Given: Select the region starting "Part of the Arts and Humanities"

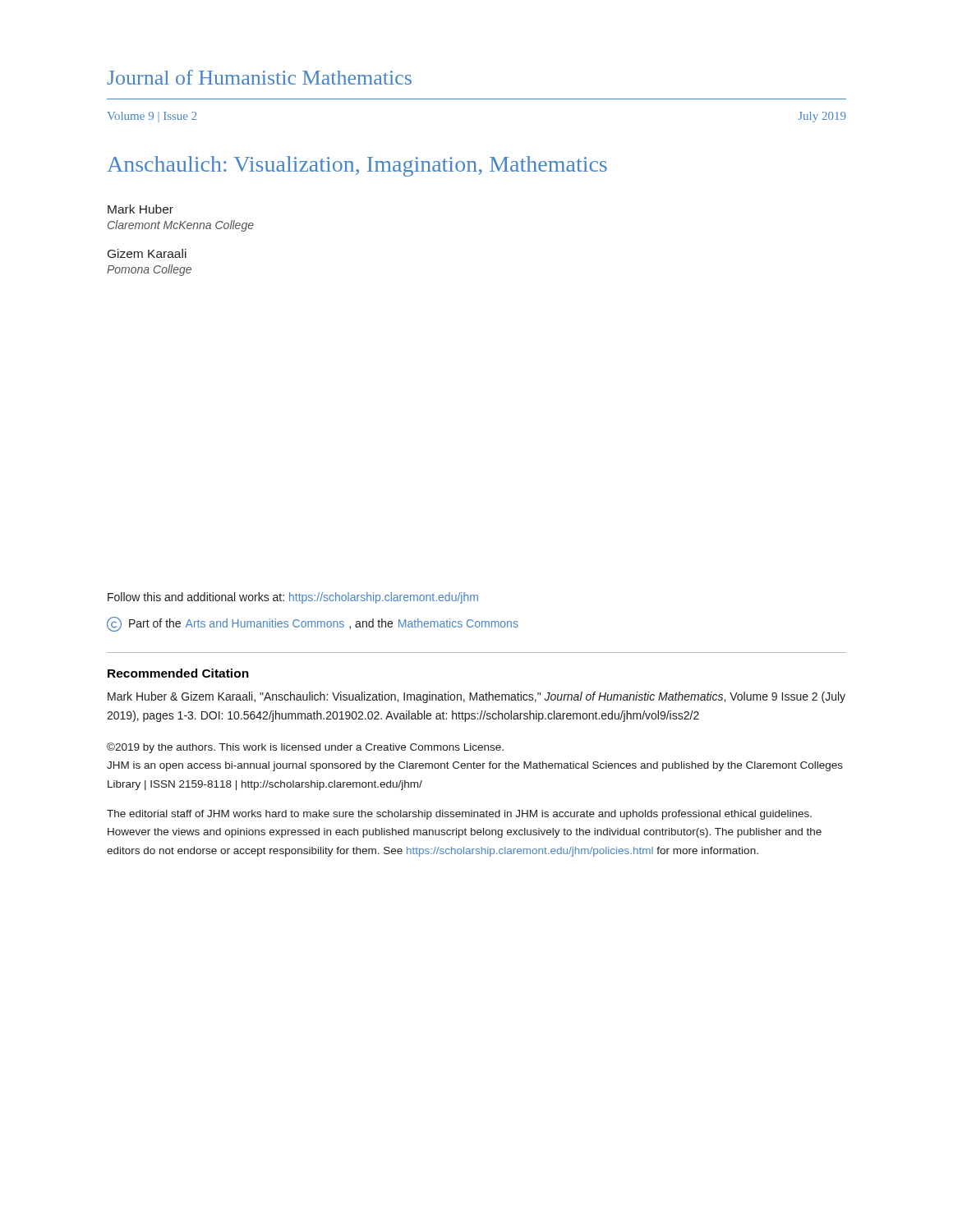Looking at the screenshot, I should pos(313,624).
